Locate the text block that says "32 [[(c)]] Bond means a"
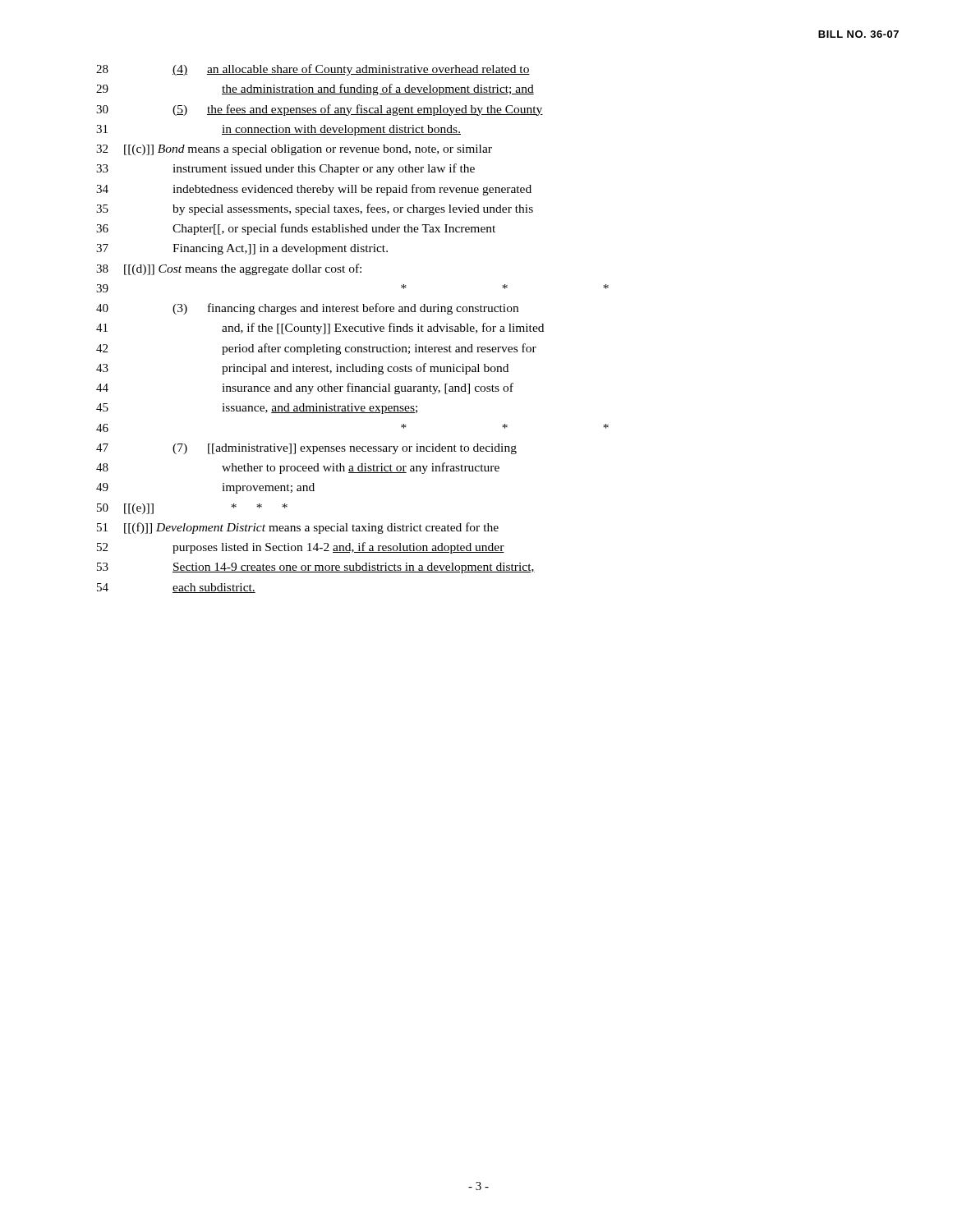Viewport: 957px width, 1232px height. pyautogui.click(x=487, y=149)
